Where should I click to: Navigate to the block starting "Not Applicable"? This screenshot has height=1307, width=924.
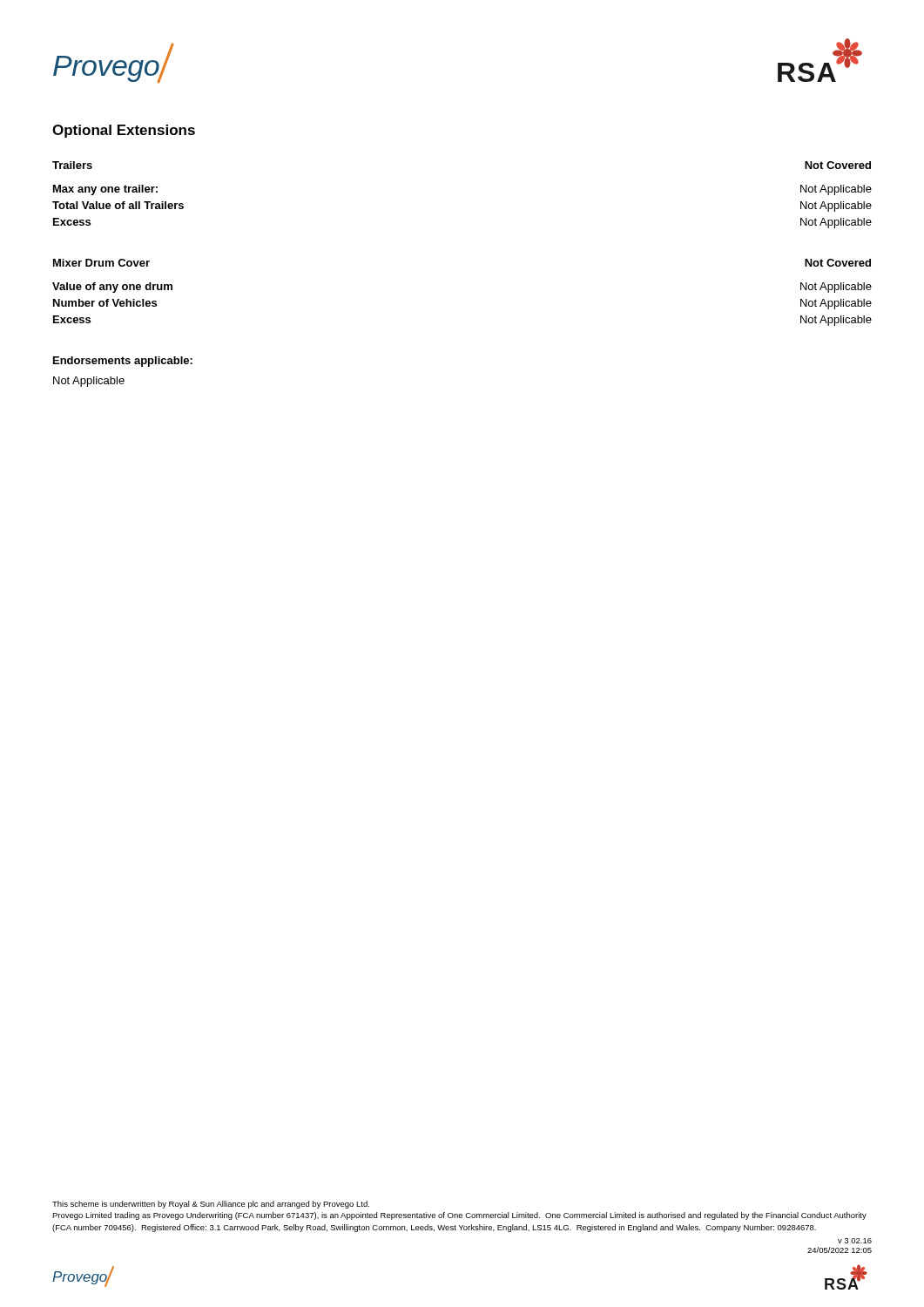pos(88,380)
